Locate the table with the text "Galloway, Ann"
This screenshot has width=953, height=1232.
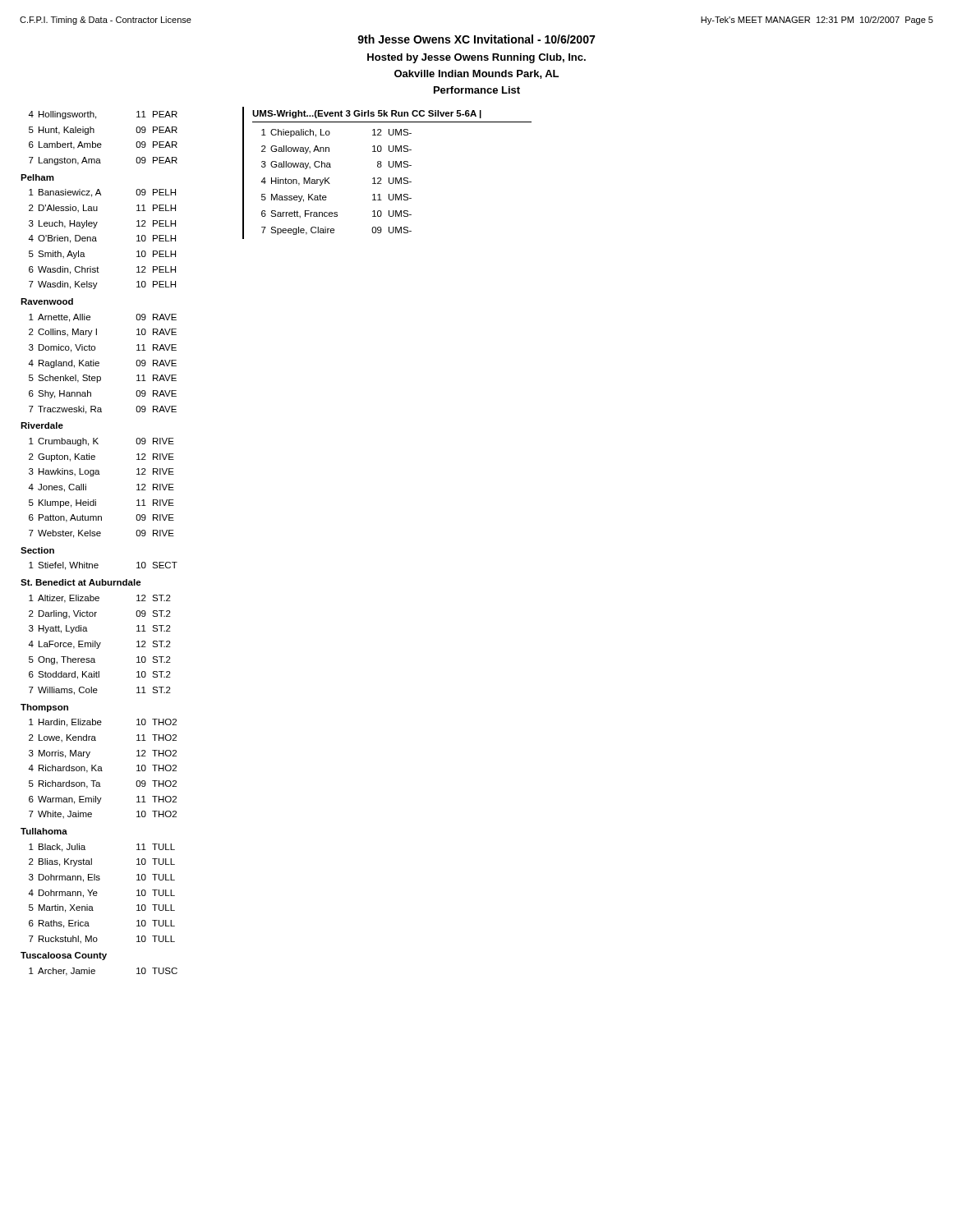[387, 173]
